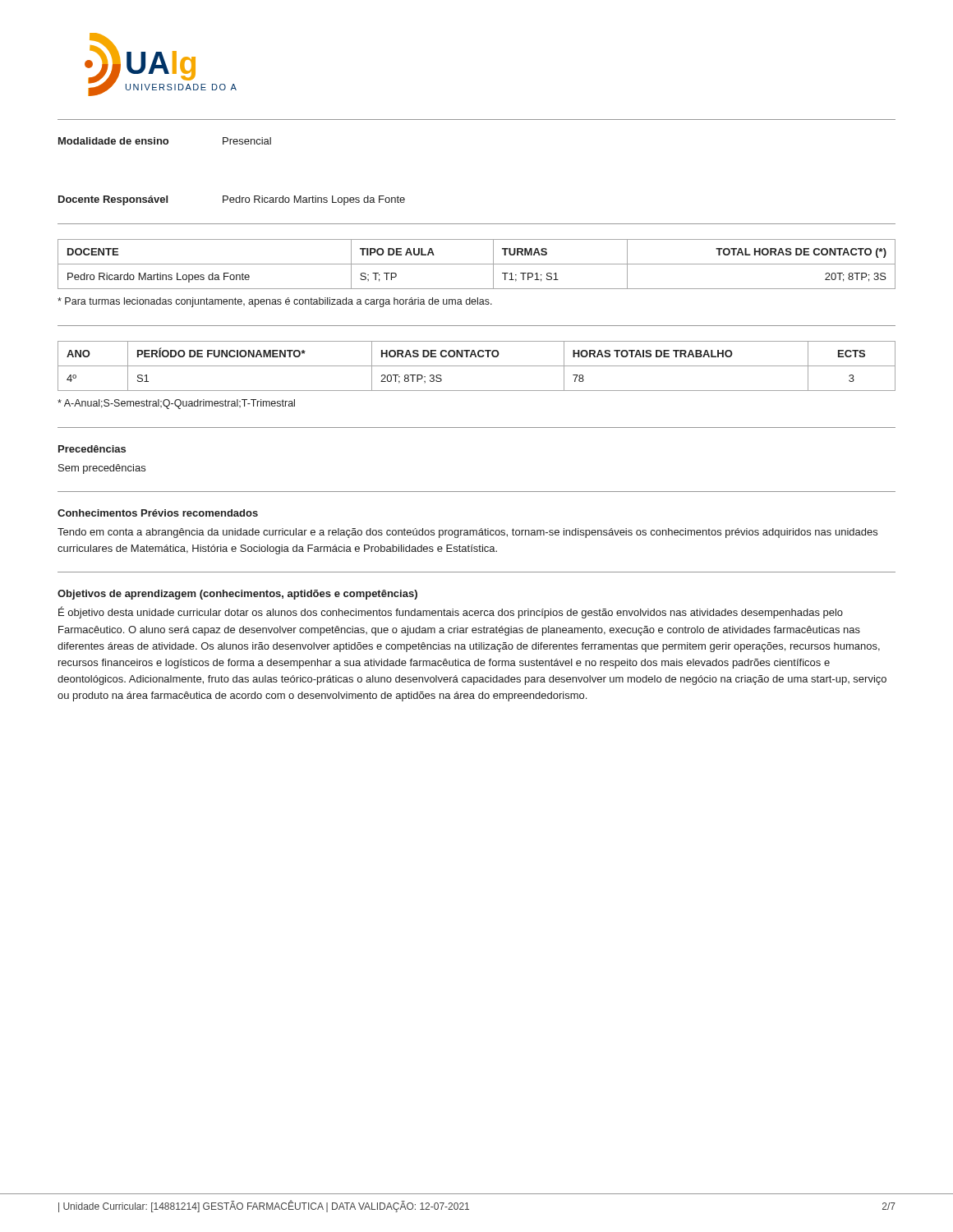Click on the text block with the text "Tendo em conta a"
The height and width of the screenshot is (1232, 953).
(468, 540)
